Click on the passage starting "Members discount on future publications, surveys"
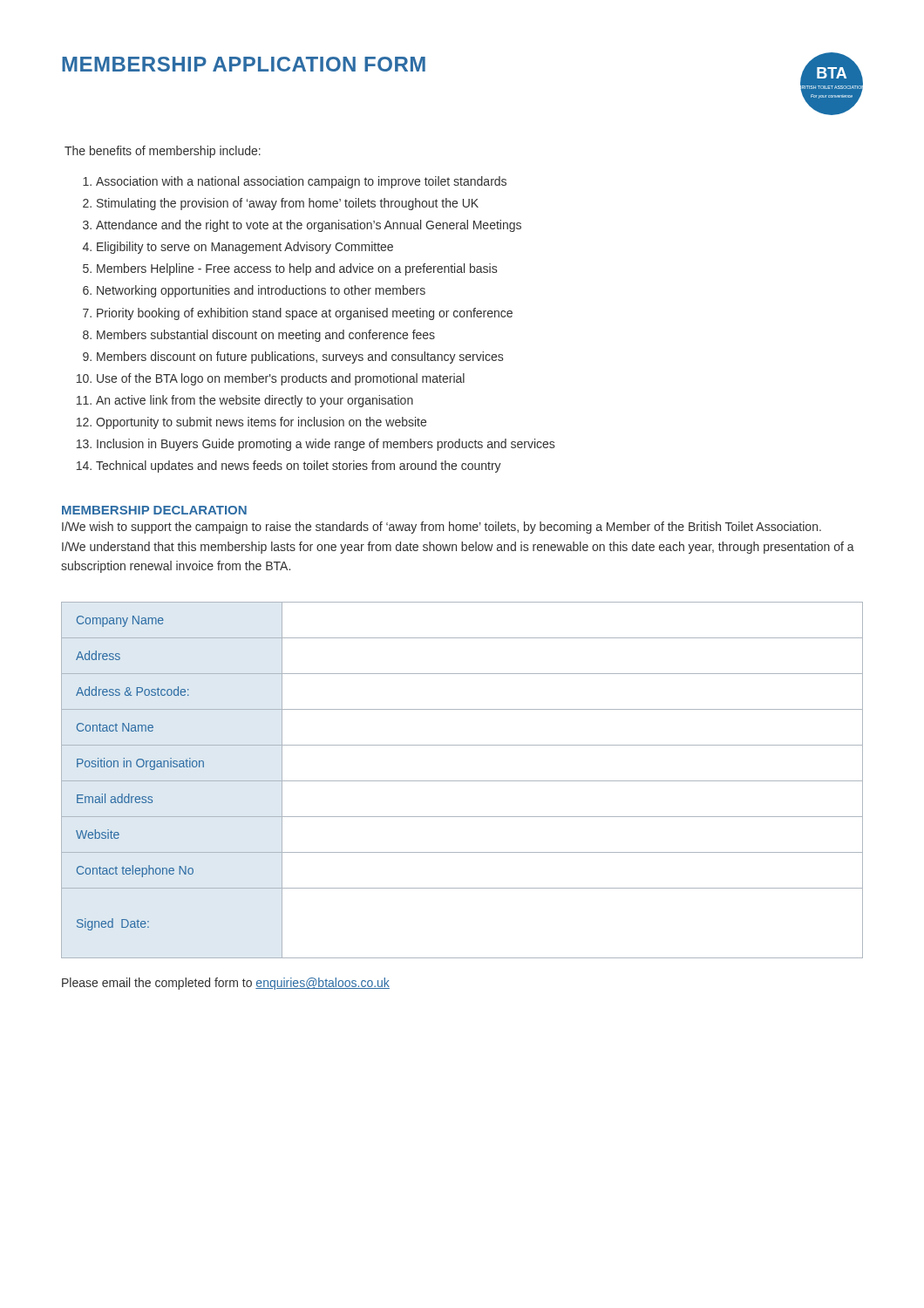This screenshot has height=1308, width=924. coord(300,356)
